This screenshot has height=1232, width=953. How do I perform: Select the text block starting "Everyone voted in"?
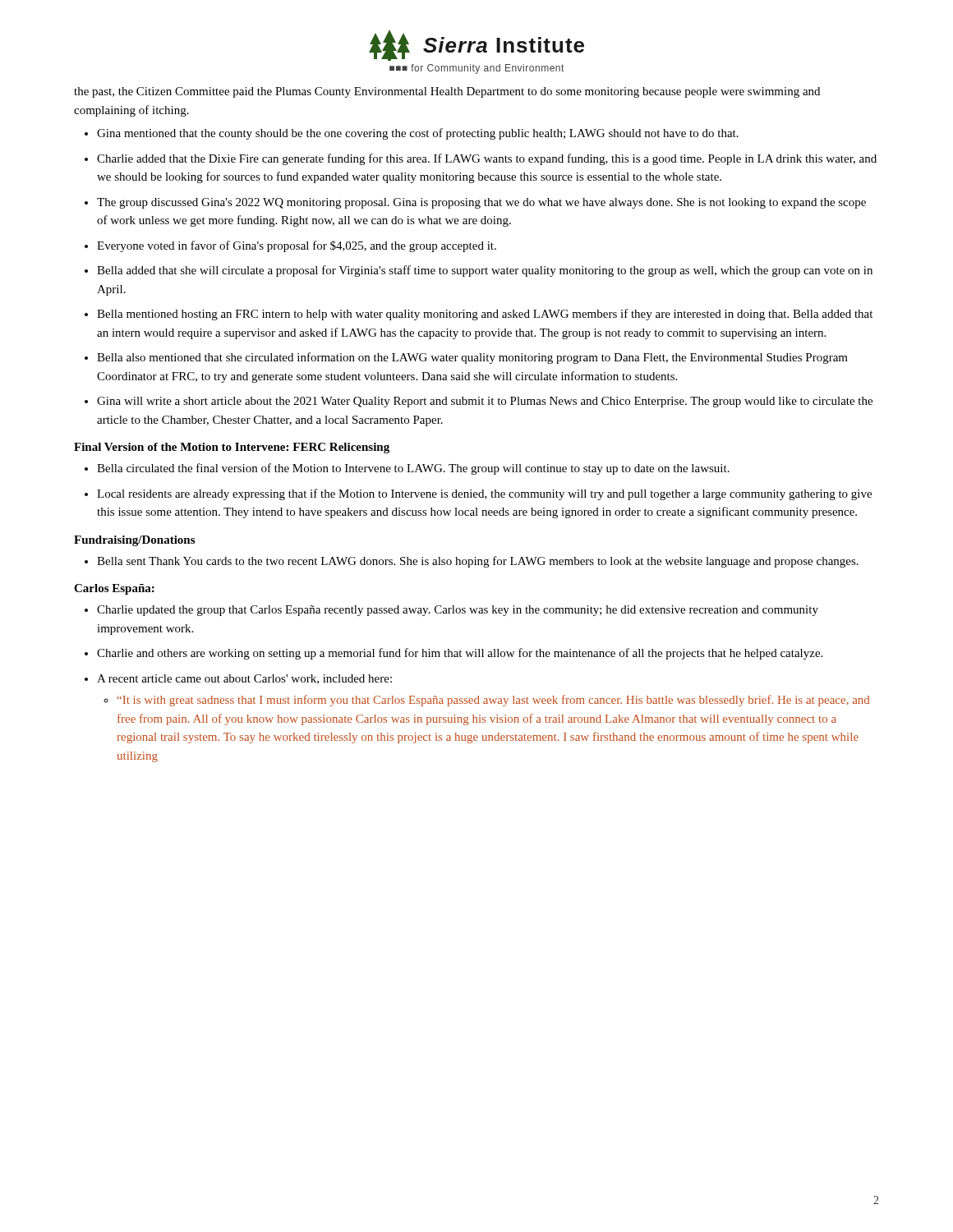tap(488, 245)
